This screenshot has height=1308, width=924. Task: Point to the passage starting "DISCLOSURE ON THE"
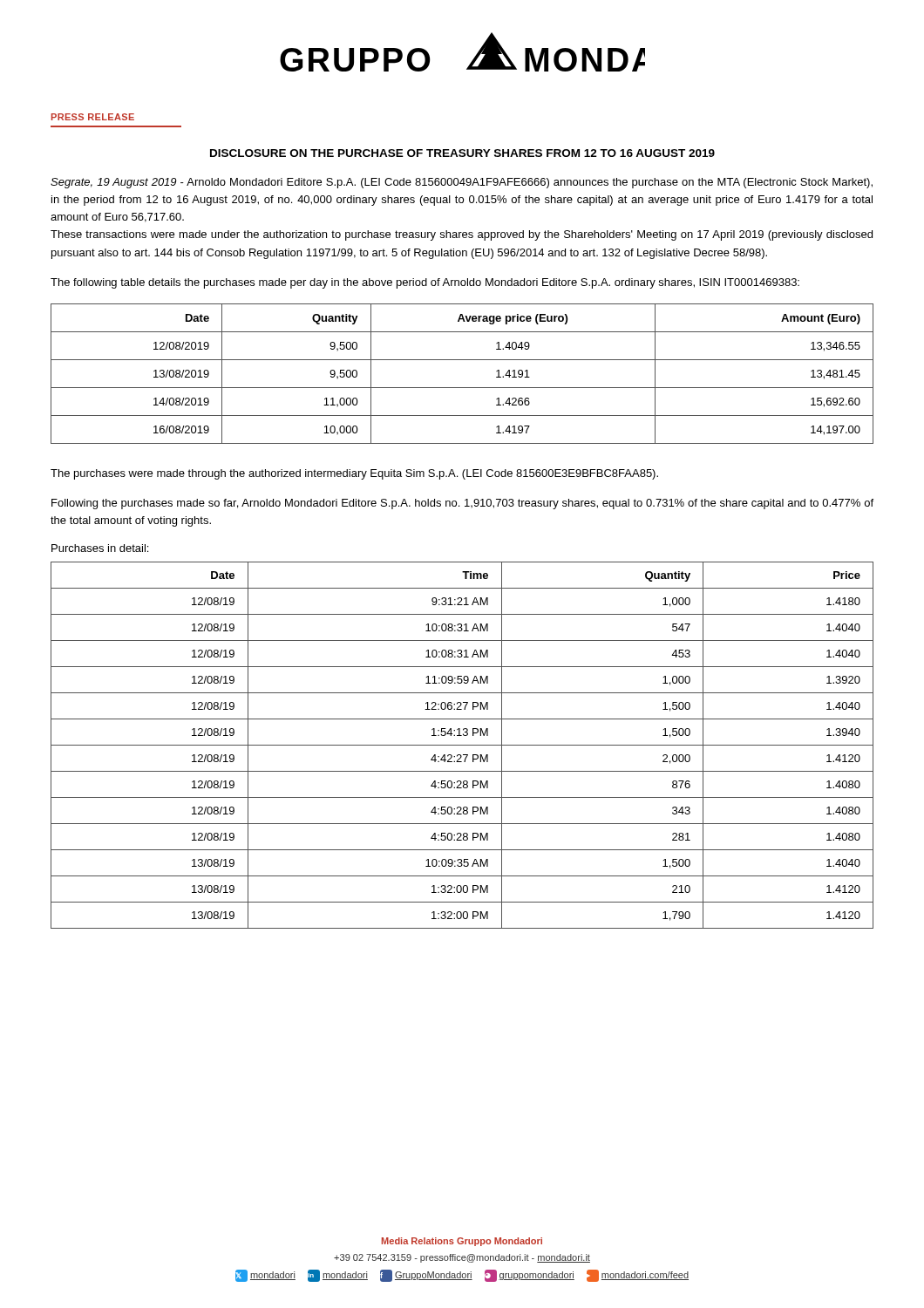[462, 153]
